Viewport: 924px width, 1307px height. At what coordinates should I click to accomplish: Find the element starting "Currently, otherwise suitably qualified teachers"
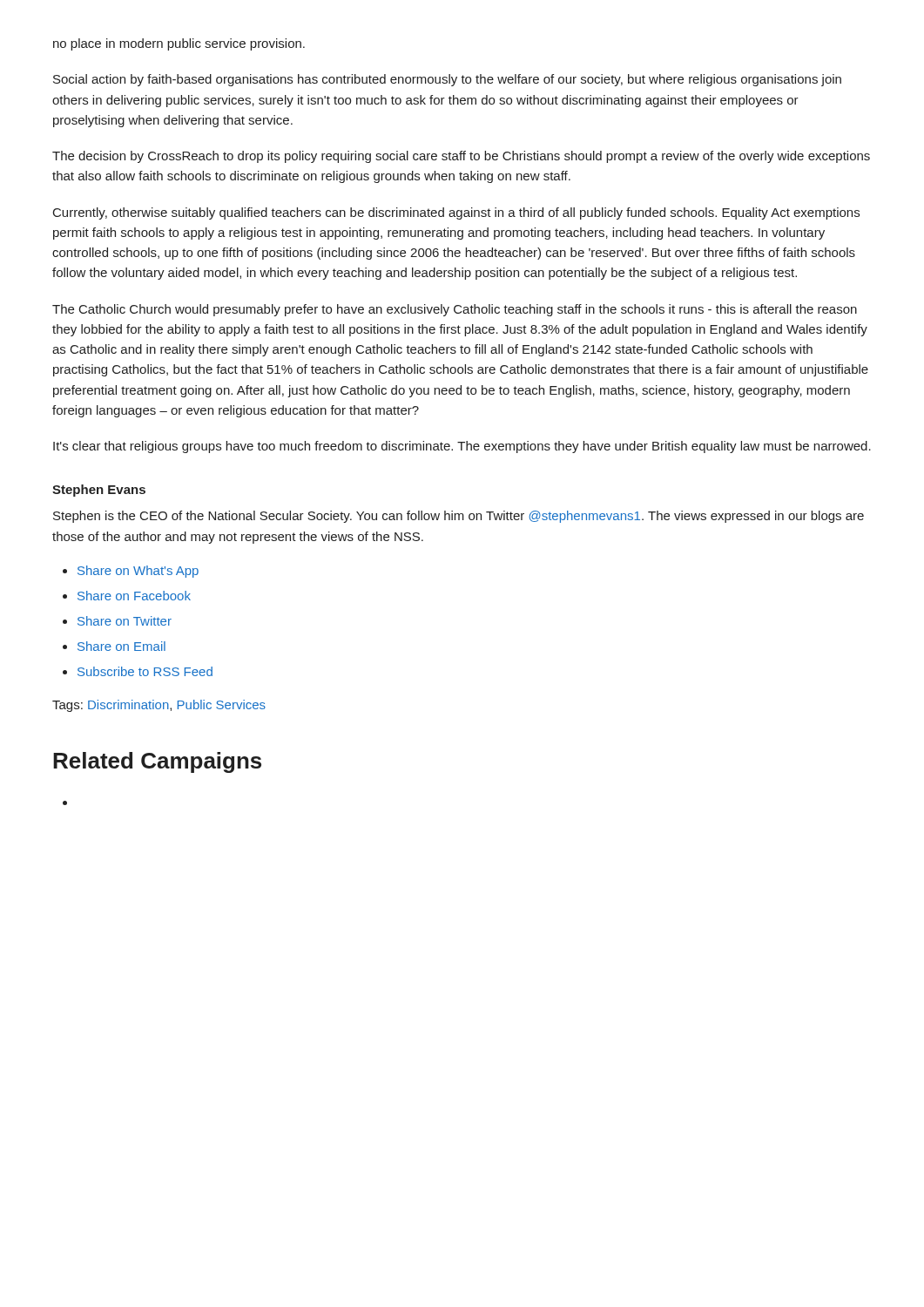coord(456,242)
